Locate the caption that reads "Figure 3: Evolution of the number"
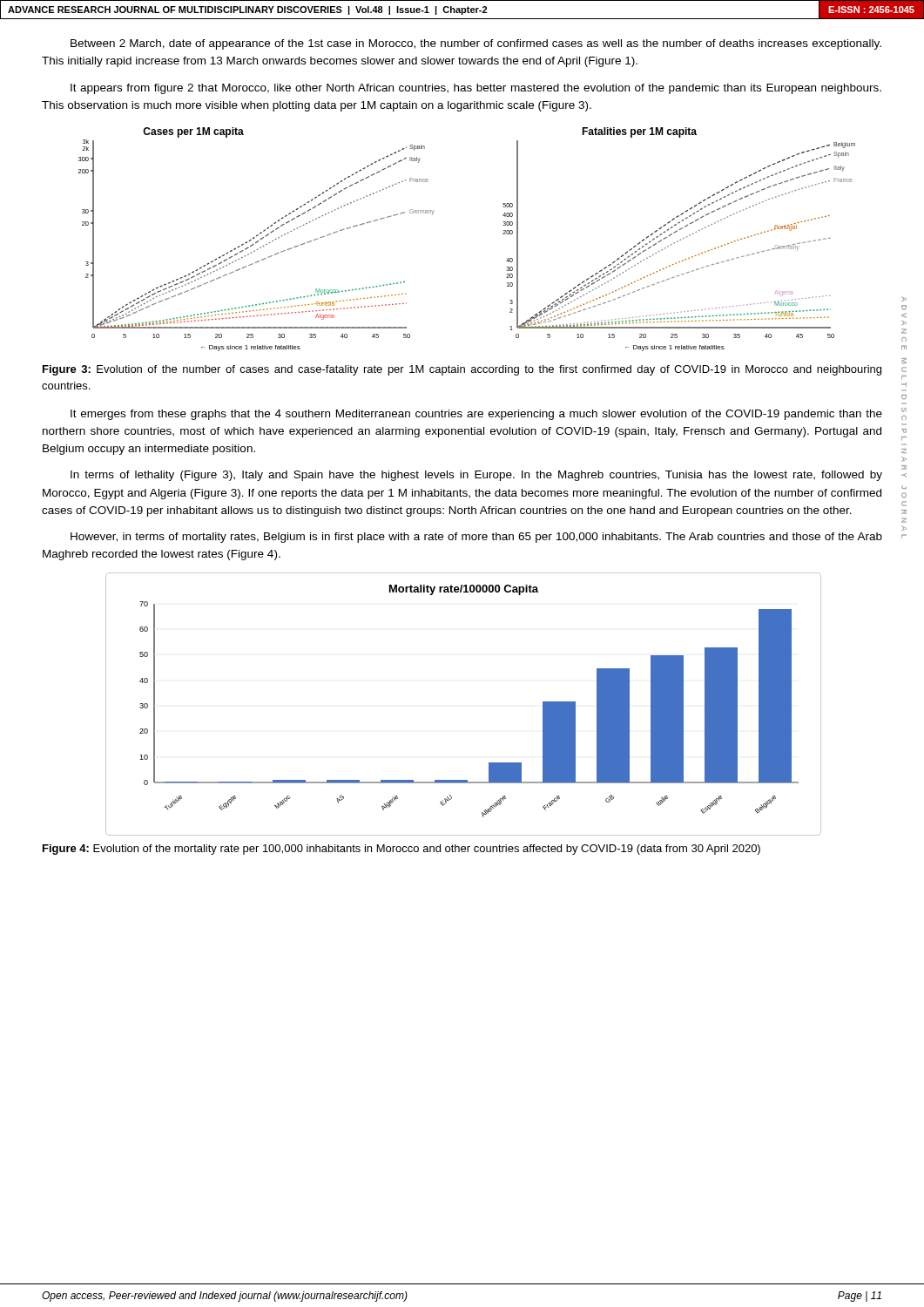 (x=462, y=377)
